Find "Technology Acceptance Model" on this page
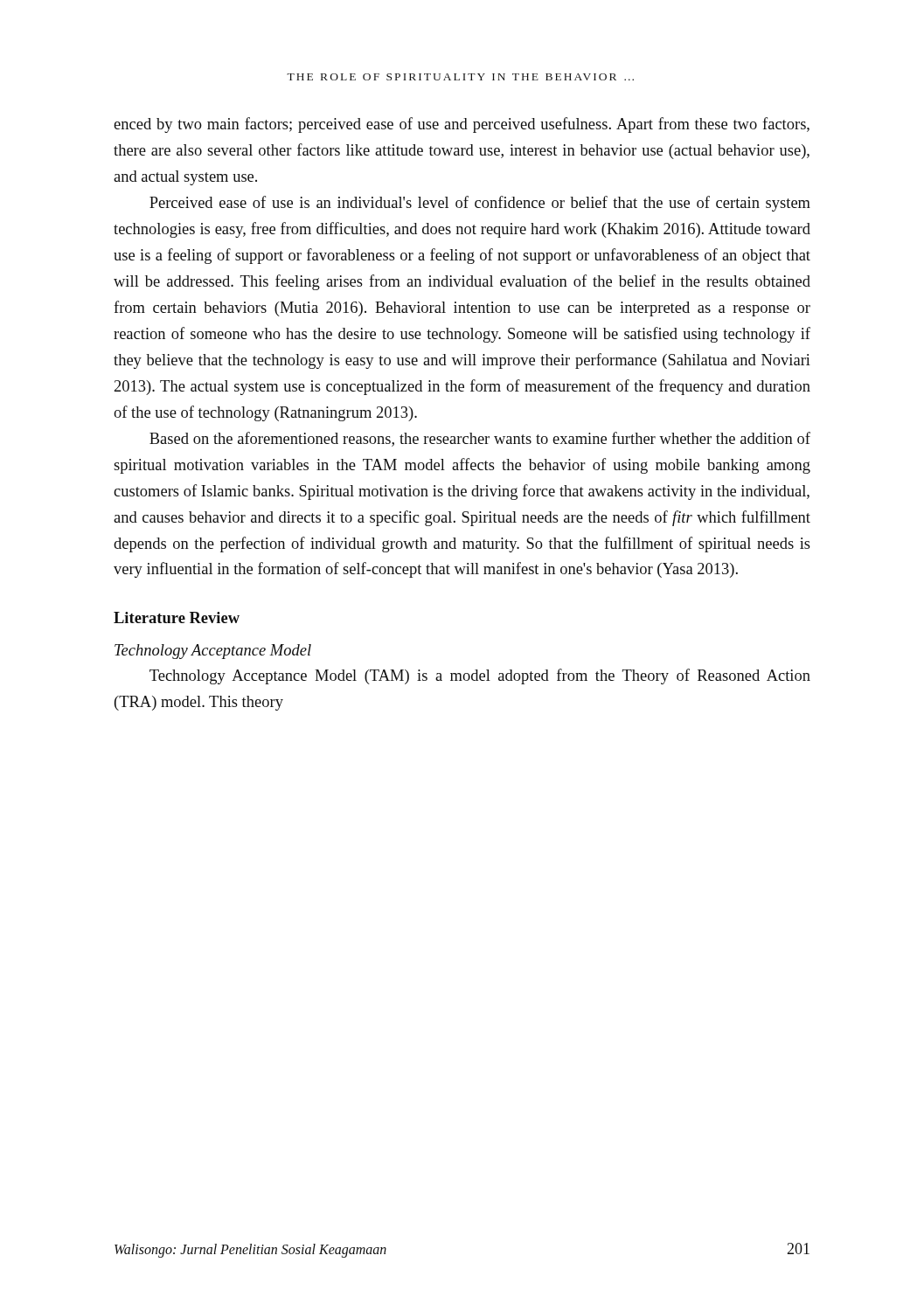 212,651
